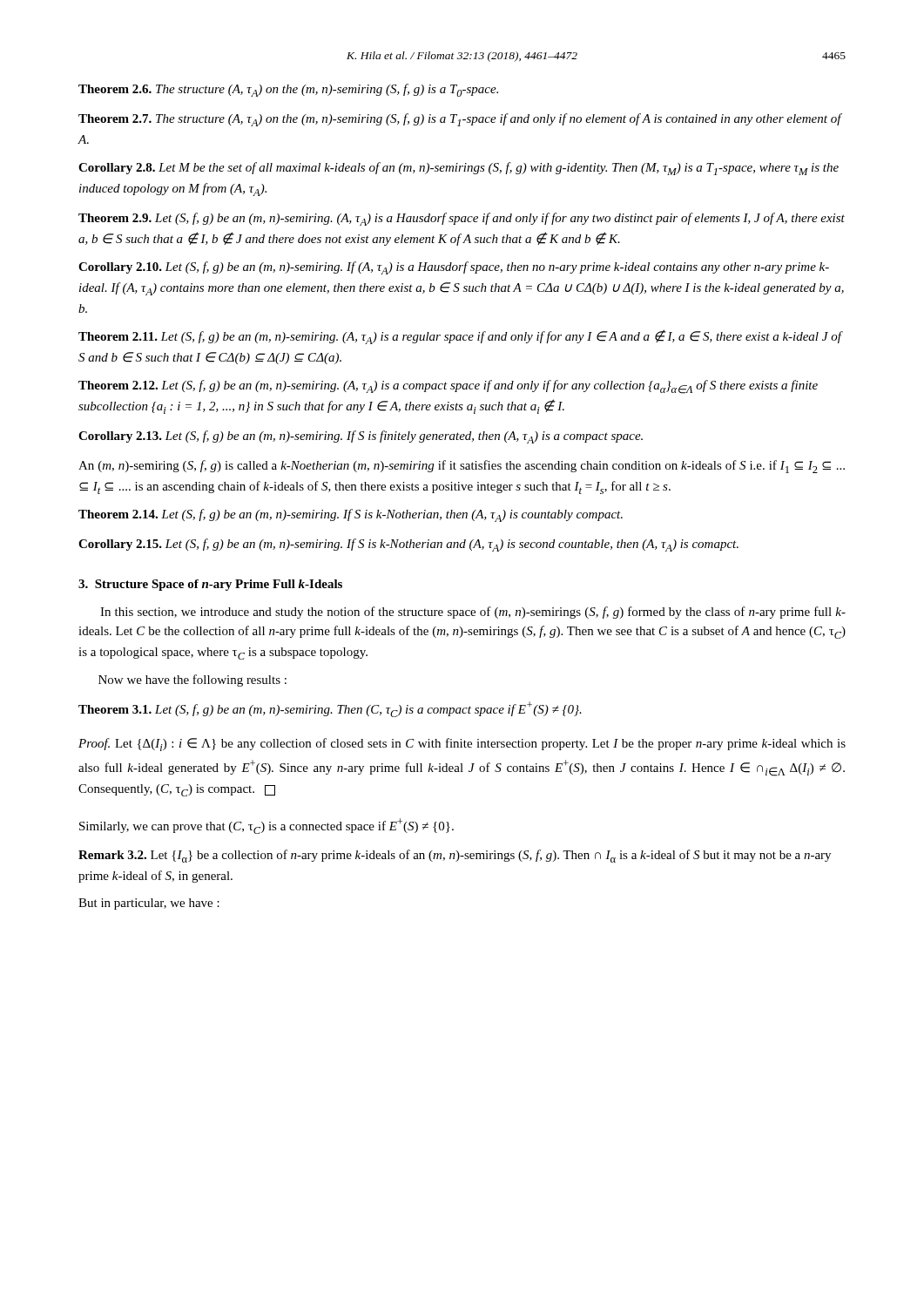
Task: Click the passage that begins "Theorem 2.12. Let"
Action: click(x=462, y=397)
